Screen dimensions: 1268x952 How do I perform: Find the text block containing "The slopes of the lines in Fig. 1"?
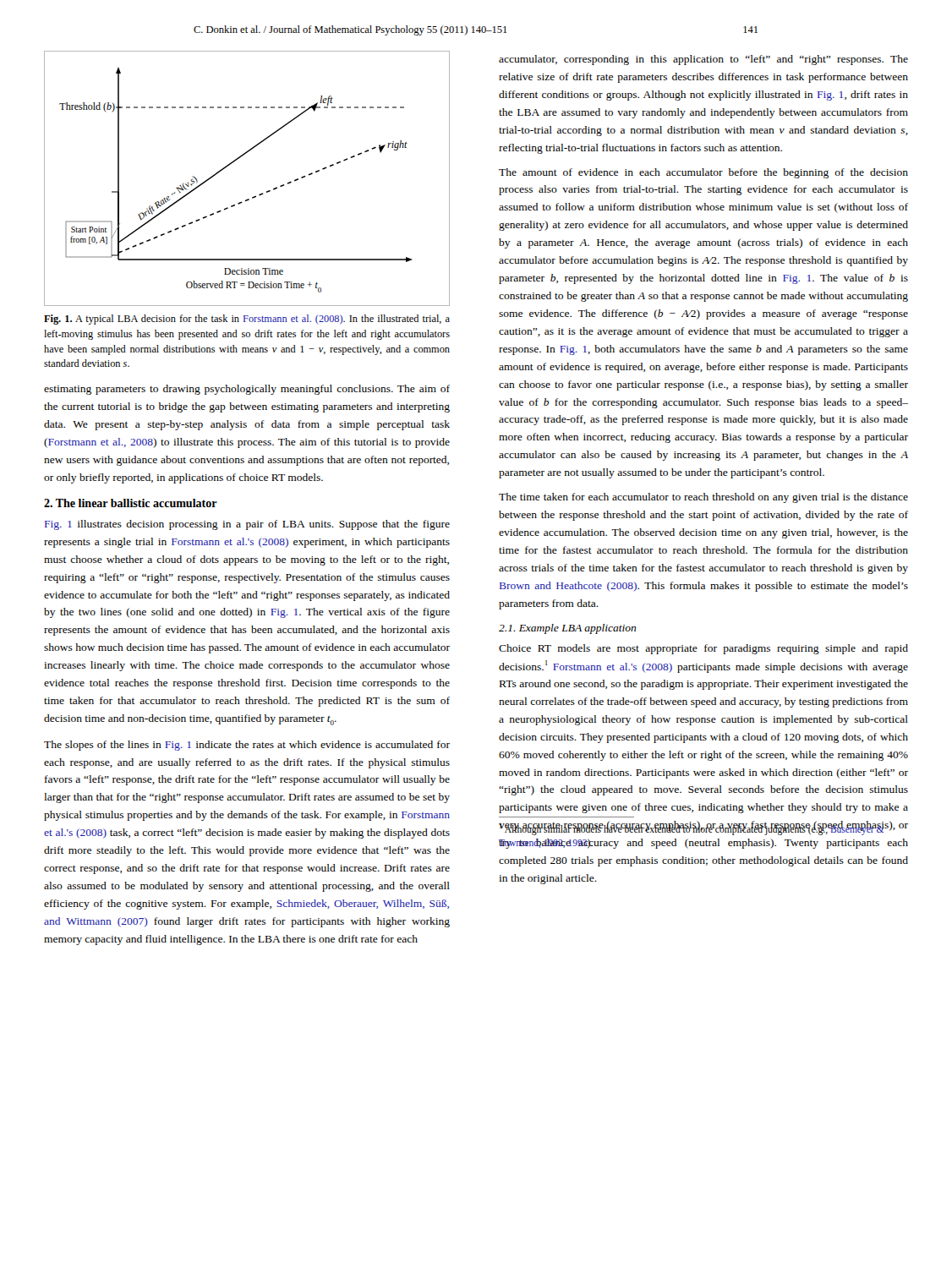click(247, 841)
